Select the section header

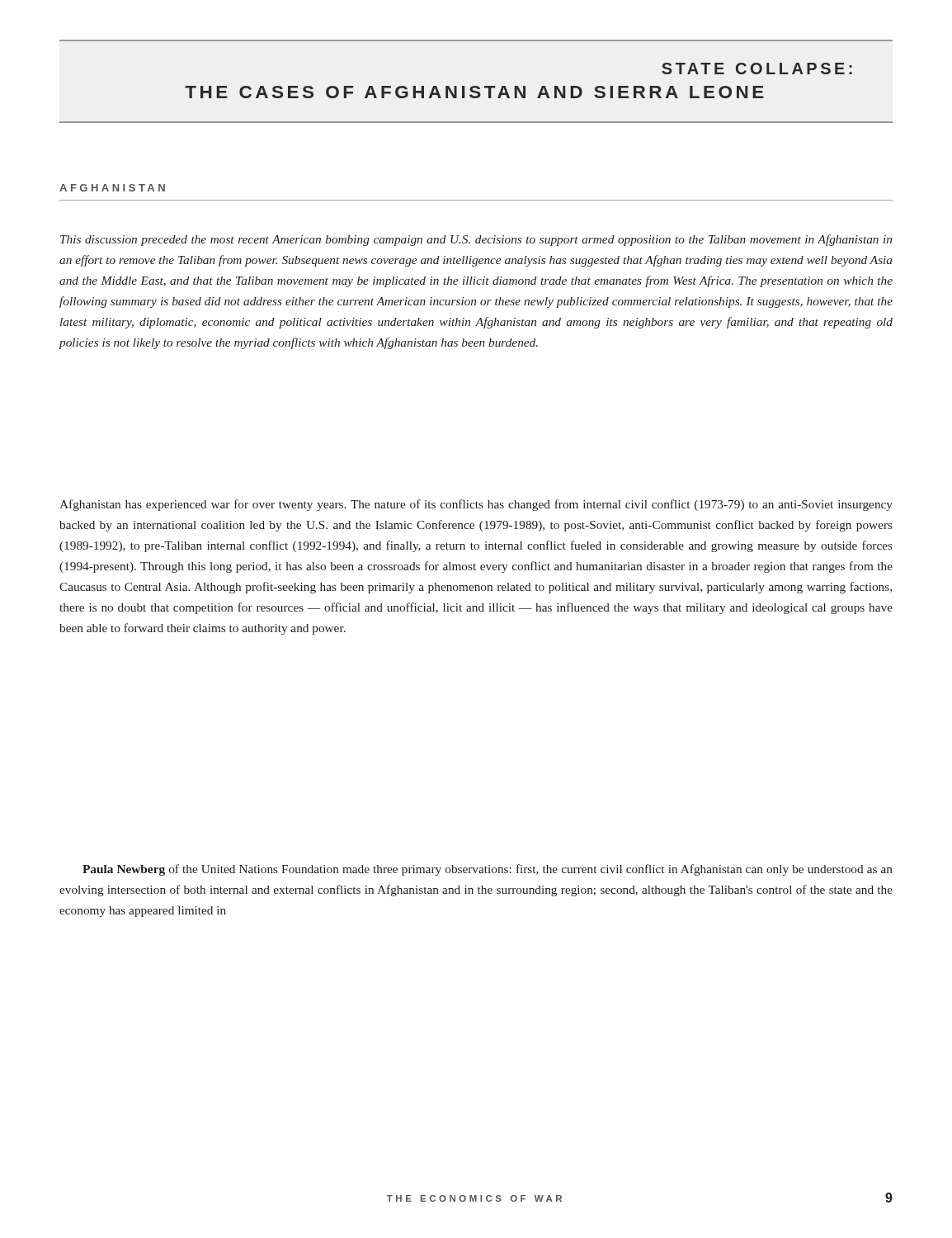coord(476,191)
